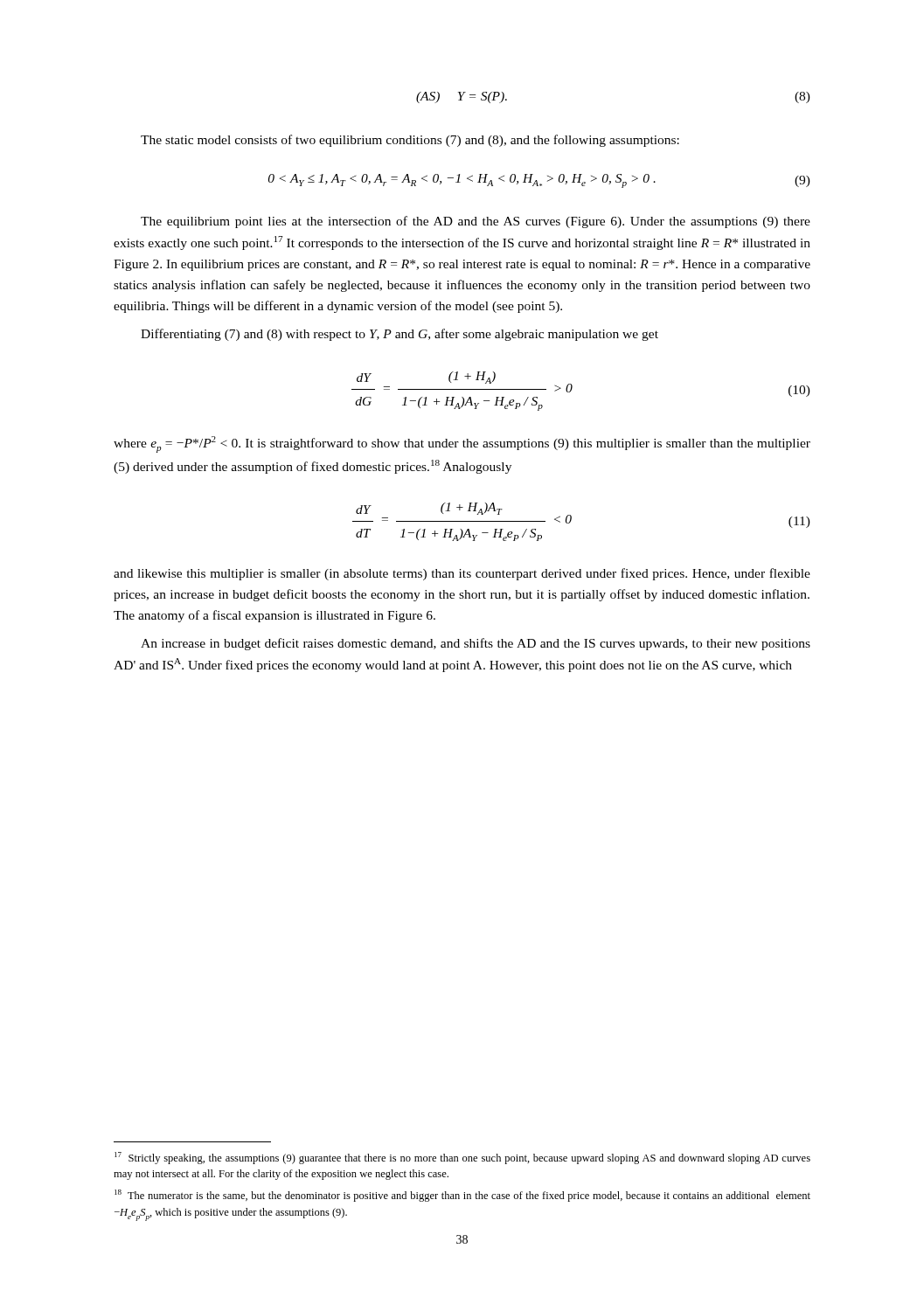Point to the block beginning "18 The numerator is the same, but the"
The height and width of the screenshot is (1311, 924).
pos(462,1204)
